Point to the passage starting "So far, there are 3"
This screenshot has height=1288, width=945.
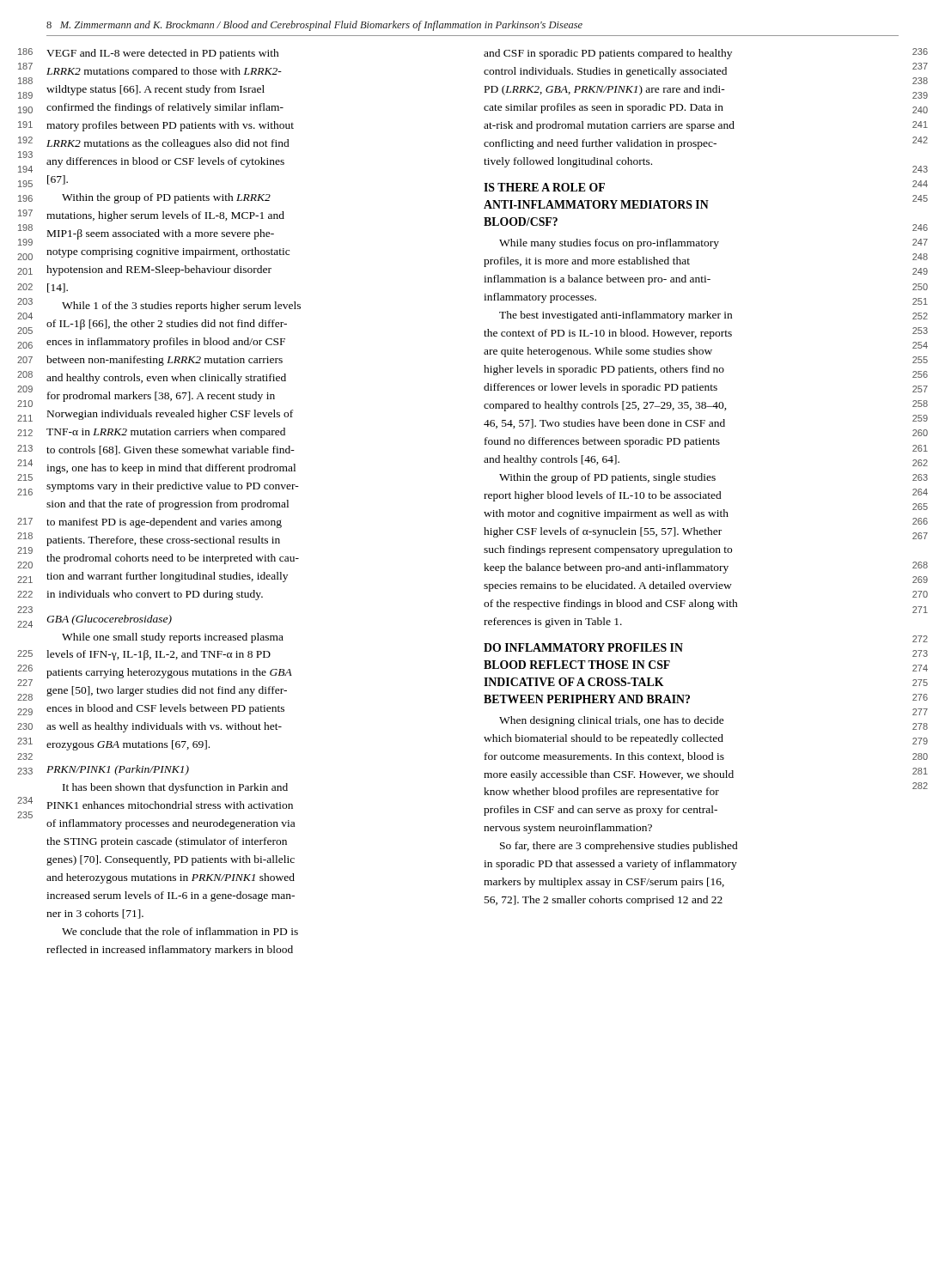click(691, 874)
